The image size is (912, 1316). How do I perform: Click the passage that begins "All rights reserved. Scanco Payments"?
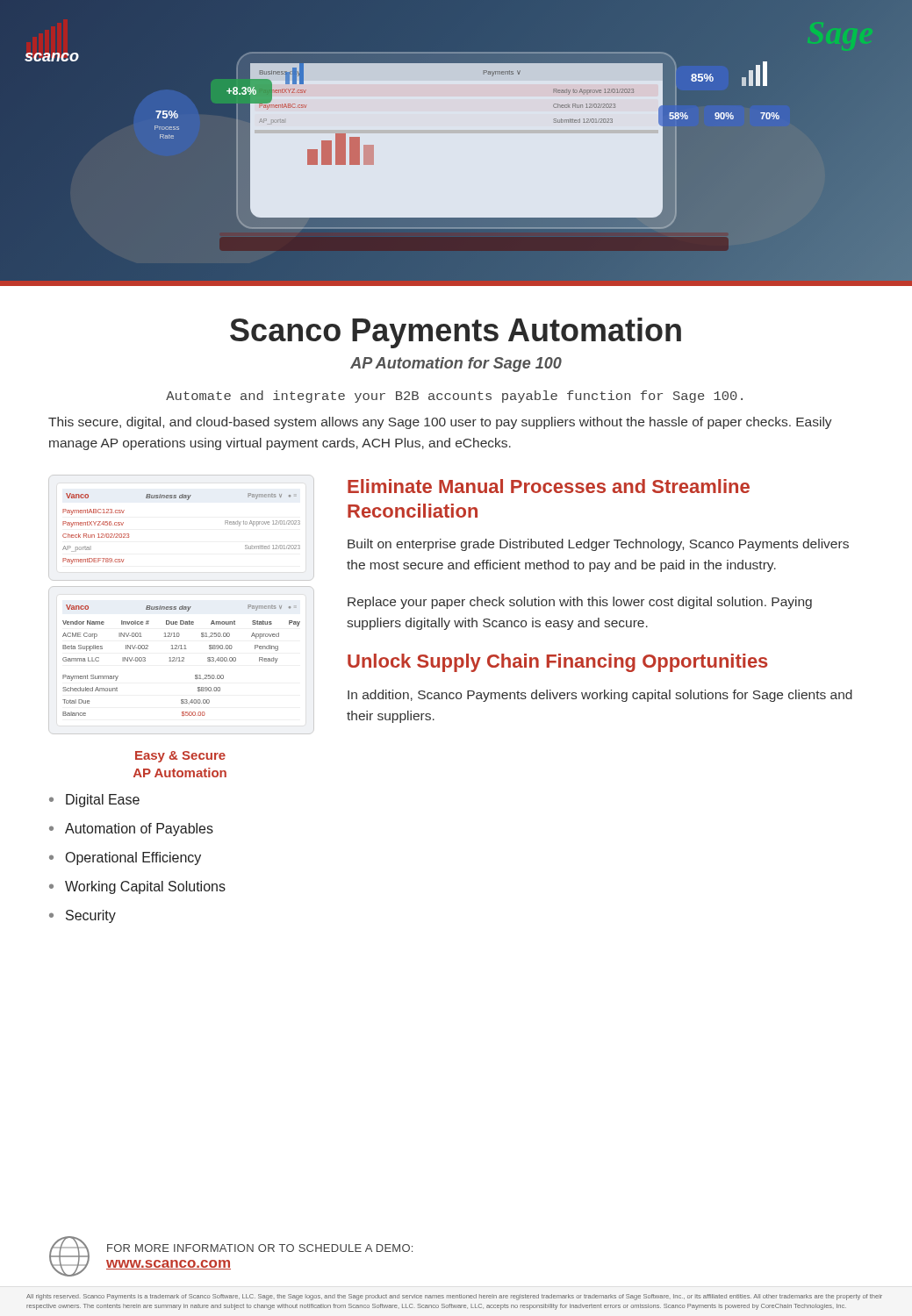tap(454, 1301)
